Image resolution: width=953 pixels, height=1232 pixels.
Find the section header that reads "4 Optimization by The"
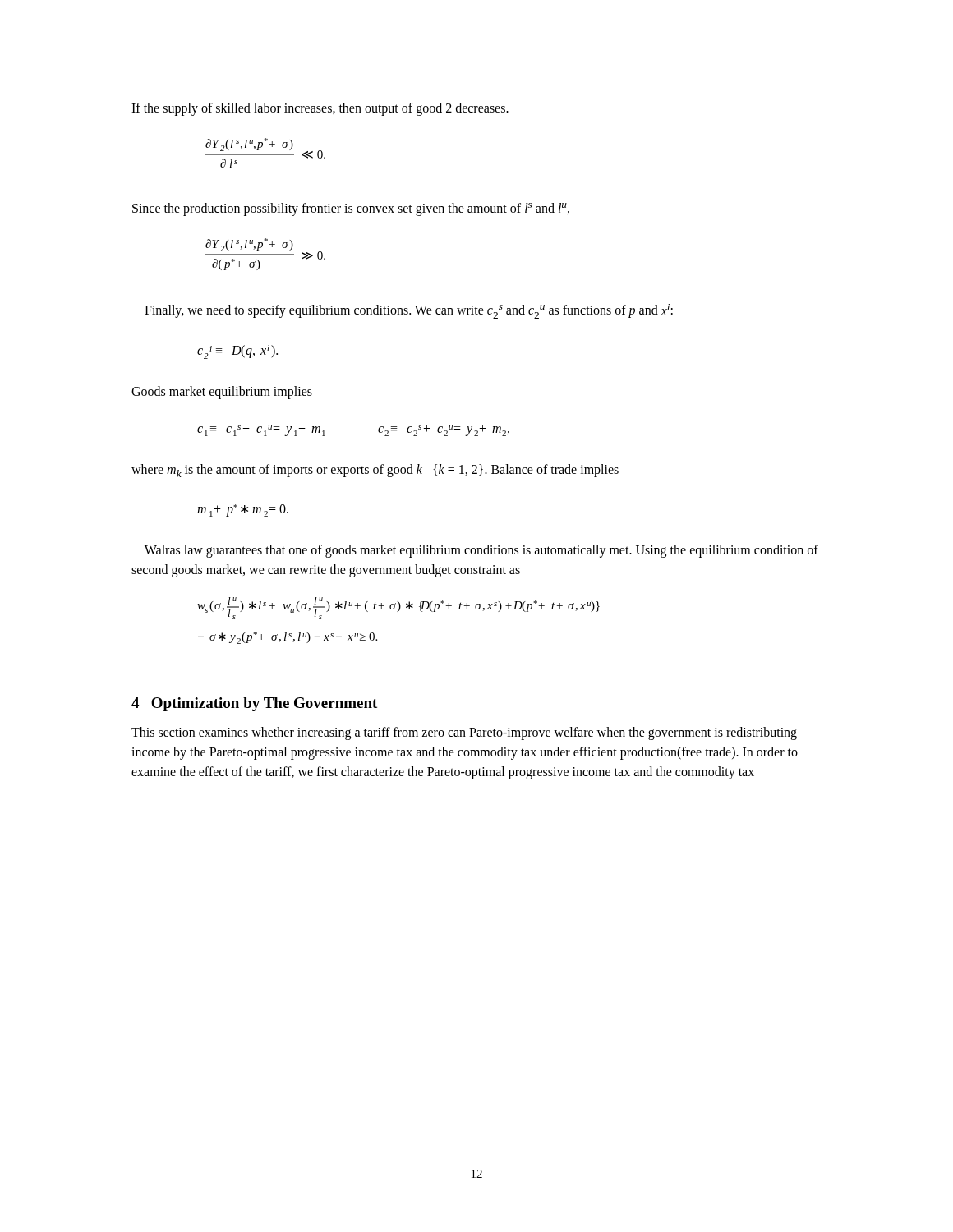254,702
